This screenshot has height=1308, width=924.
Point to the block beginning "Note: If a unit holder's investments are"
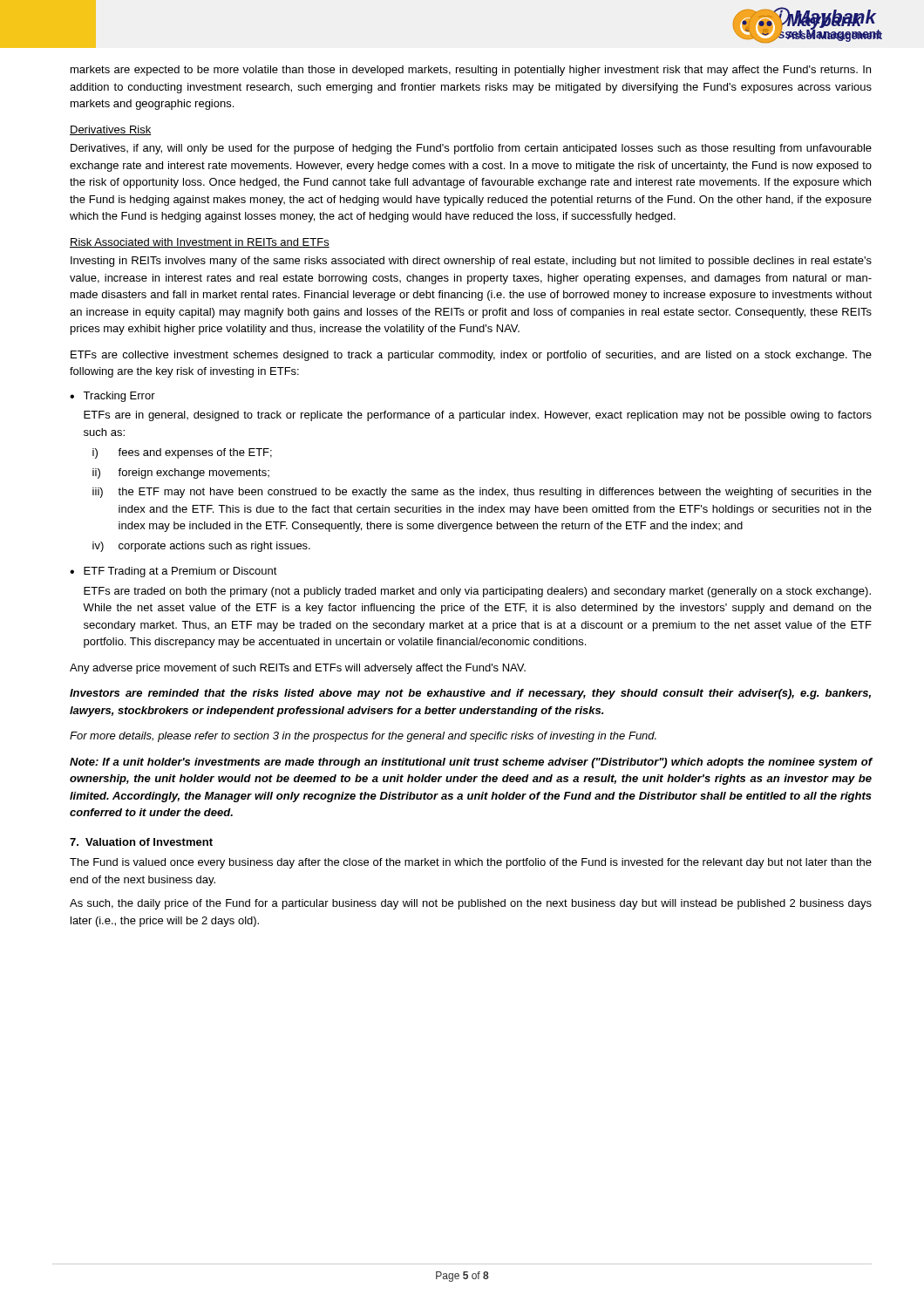pyautogui.click(x=471, y=787)
